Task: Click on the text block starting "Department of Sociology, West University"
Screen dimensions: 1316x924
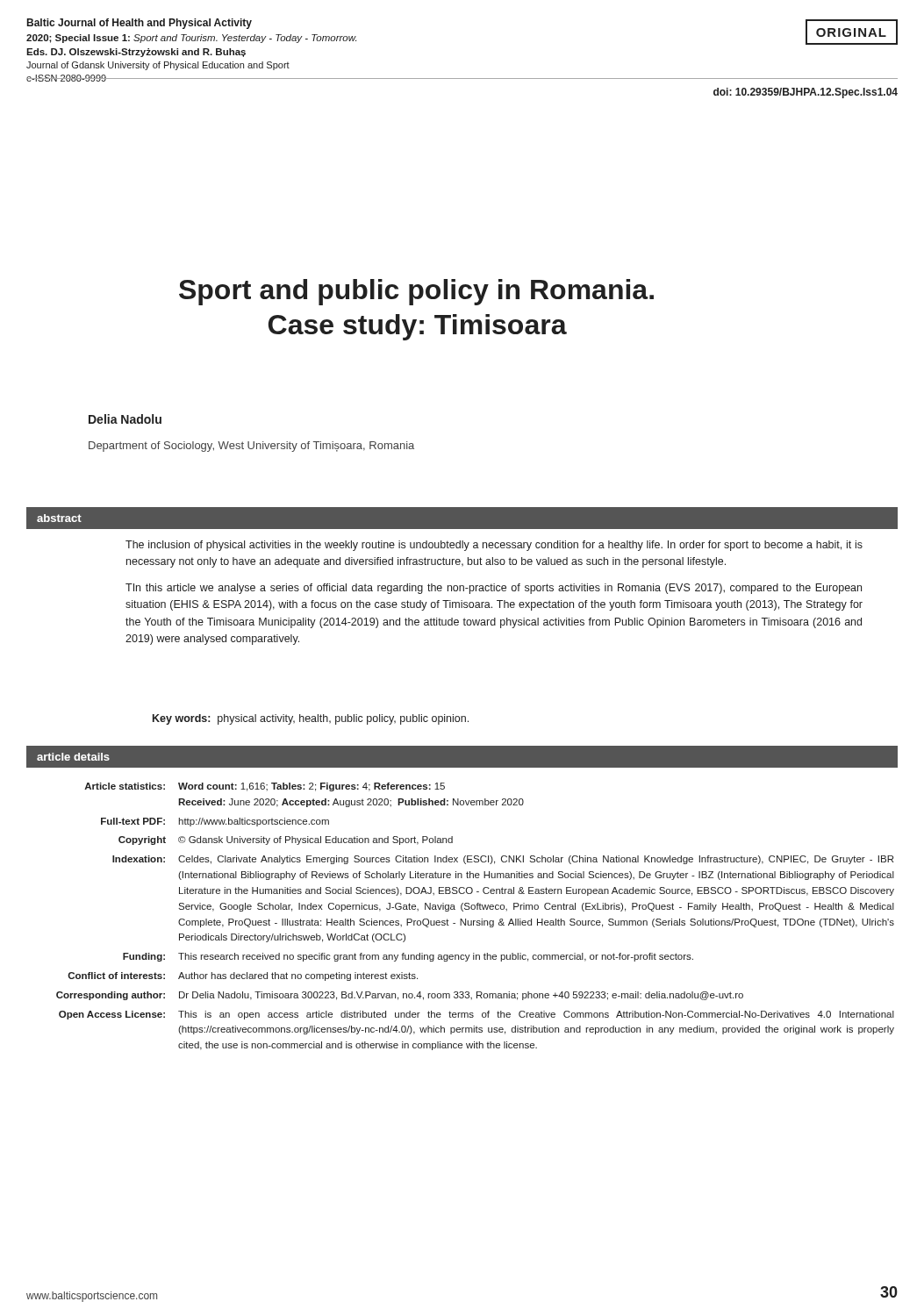Action: click(251, 445)
